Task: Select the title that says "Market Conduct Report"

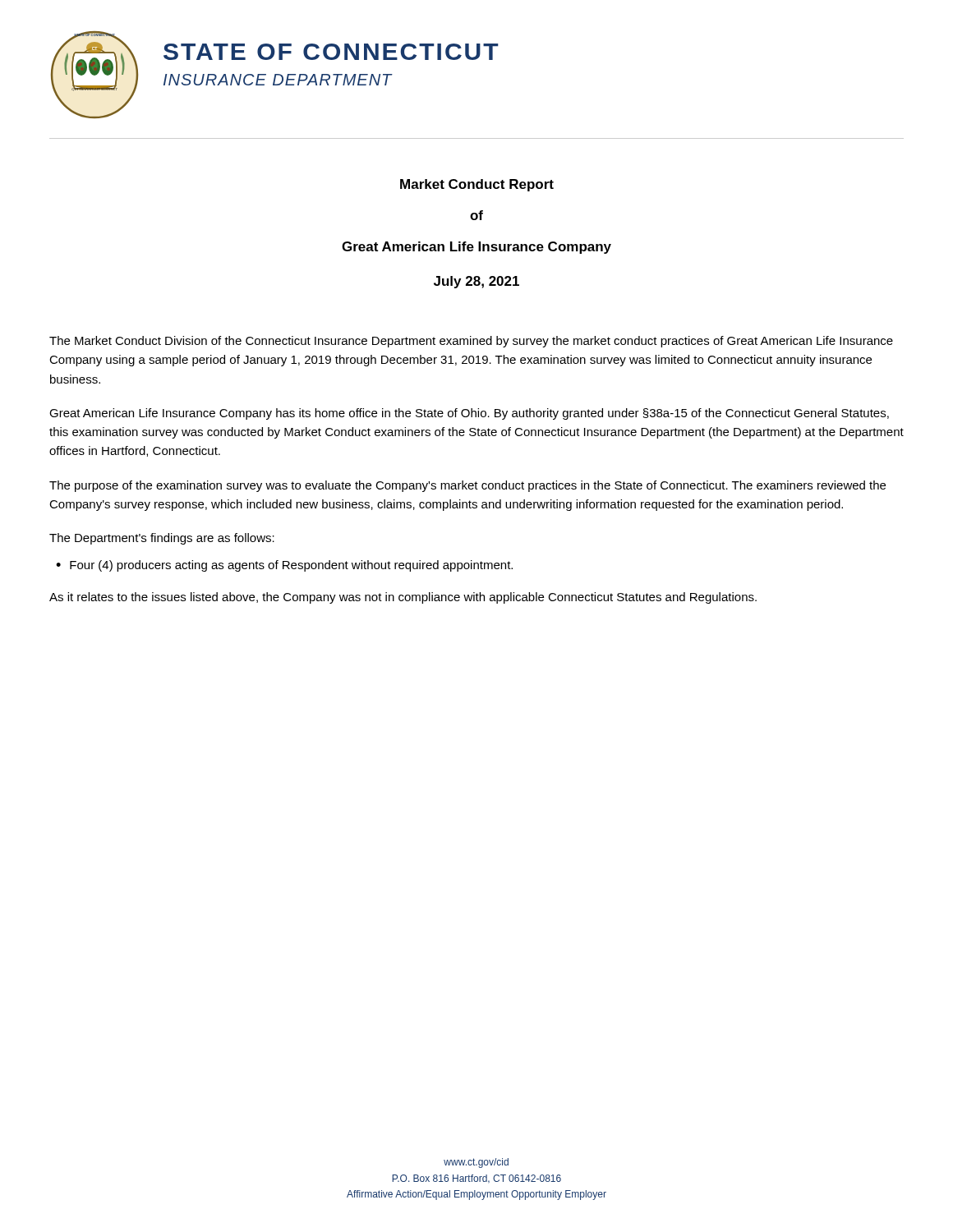Action: (476, 233)
